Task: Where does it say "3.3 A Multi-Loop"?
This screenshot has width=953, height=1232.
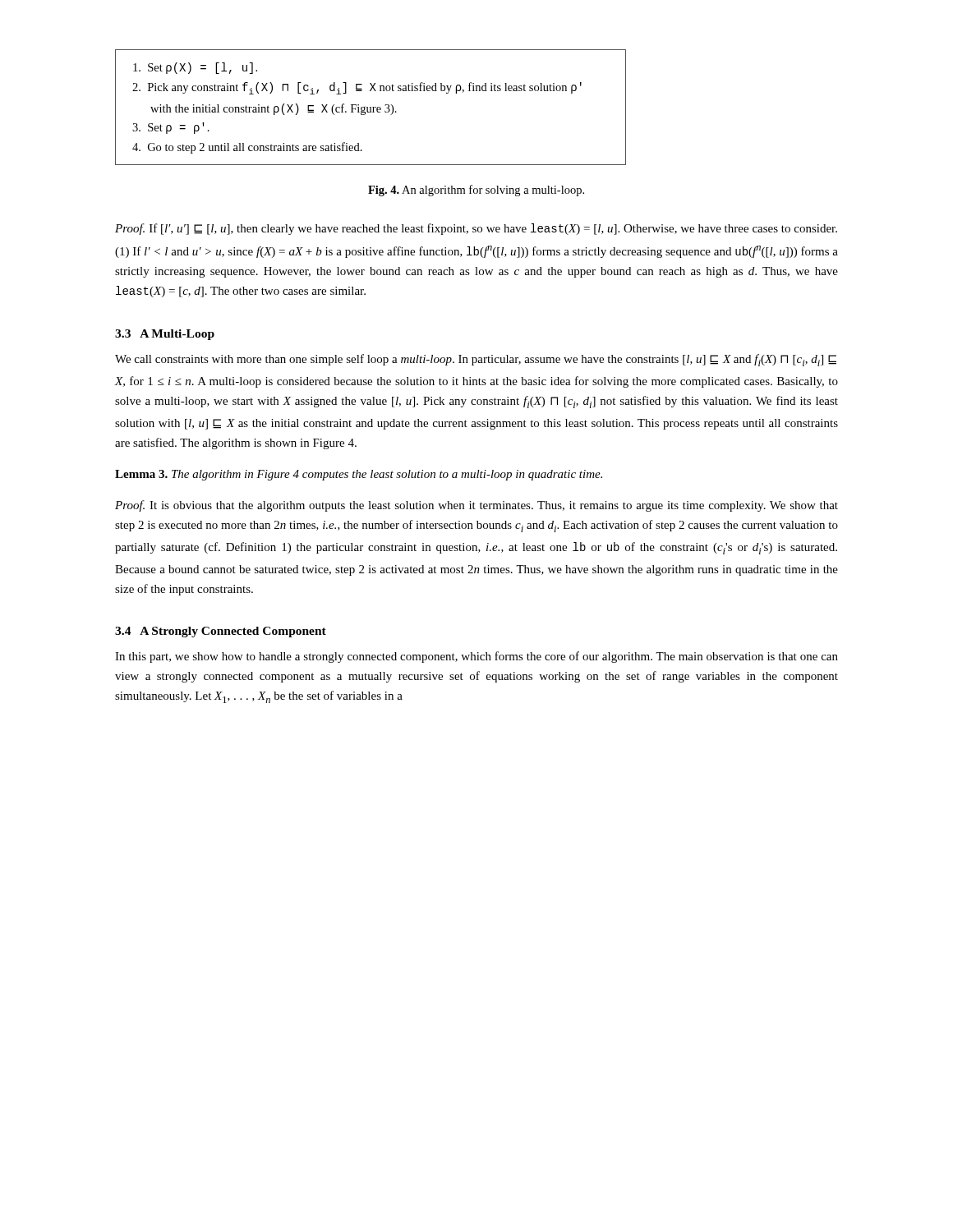Action: coord(165,333)
